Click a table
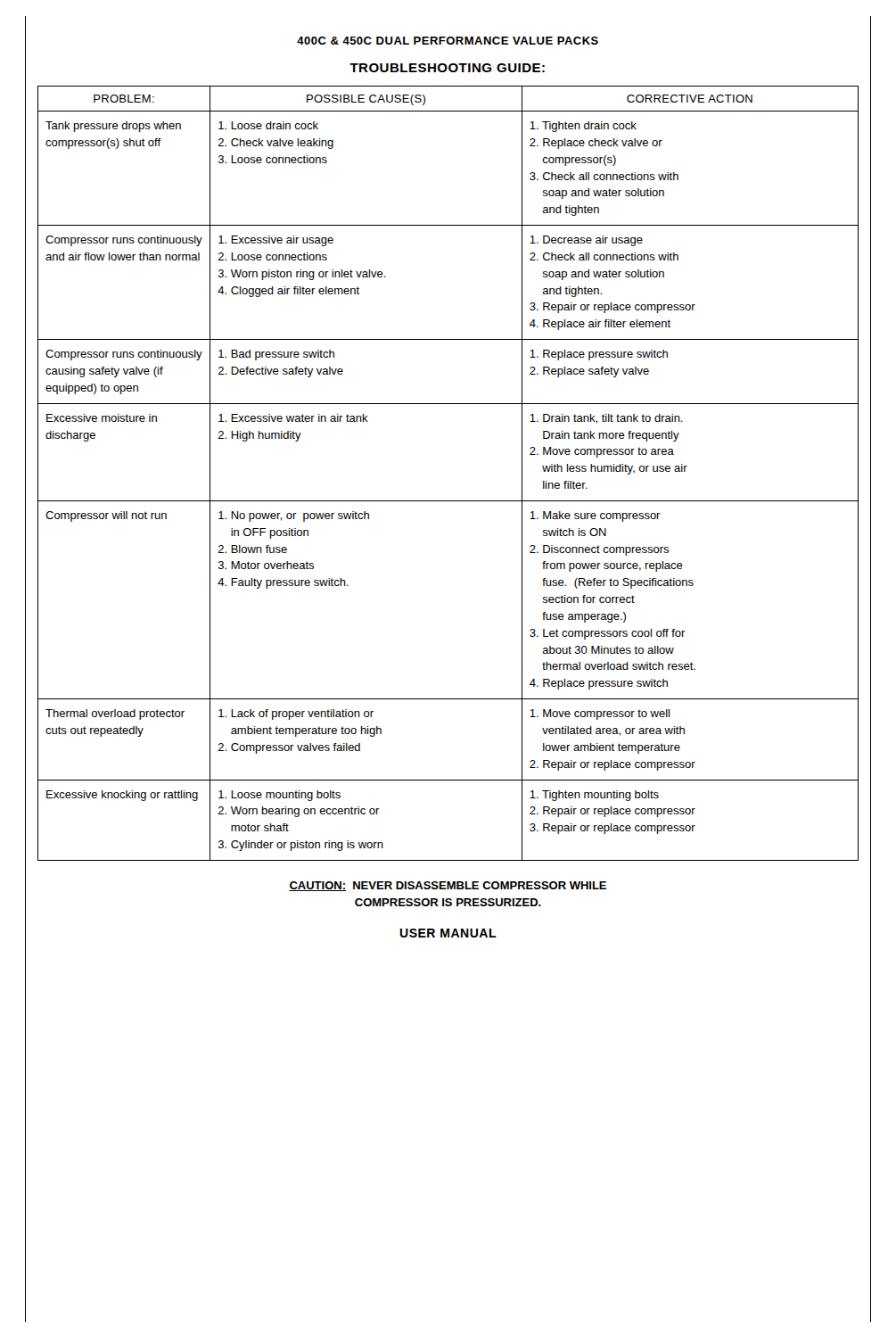Image resolution: width=896 pixels, height=1338 pixels. tap(448, 473)
